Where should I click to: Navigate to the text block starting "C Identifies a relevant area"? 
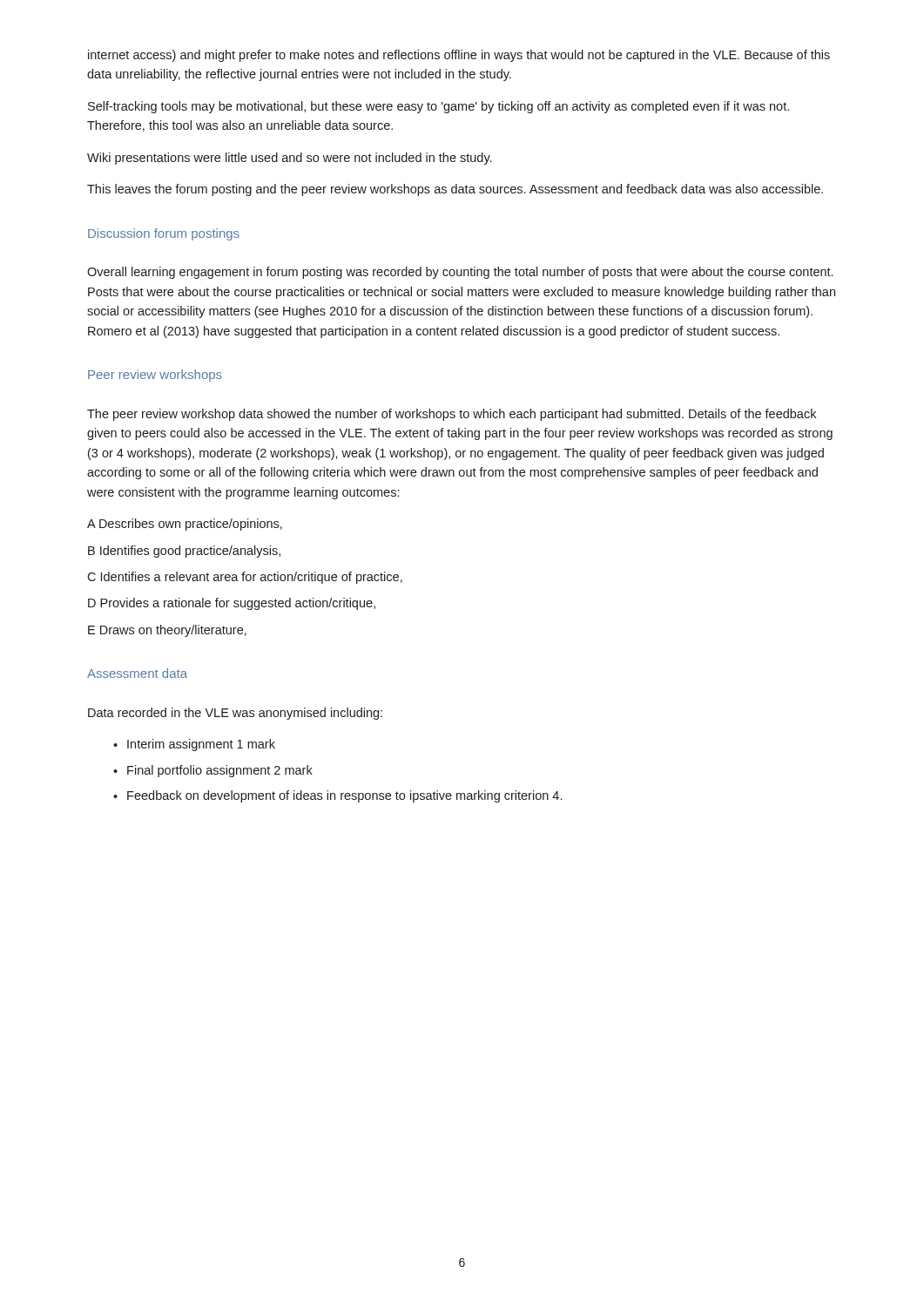click(245, 577)
